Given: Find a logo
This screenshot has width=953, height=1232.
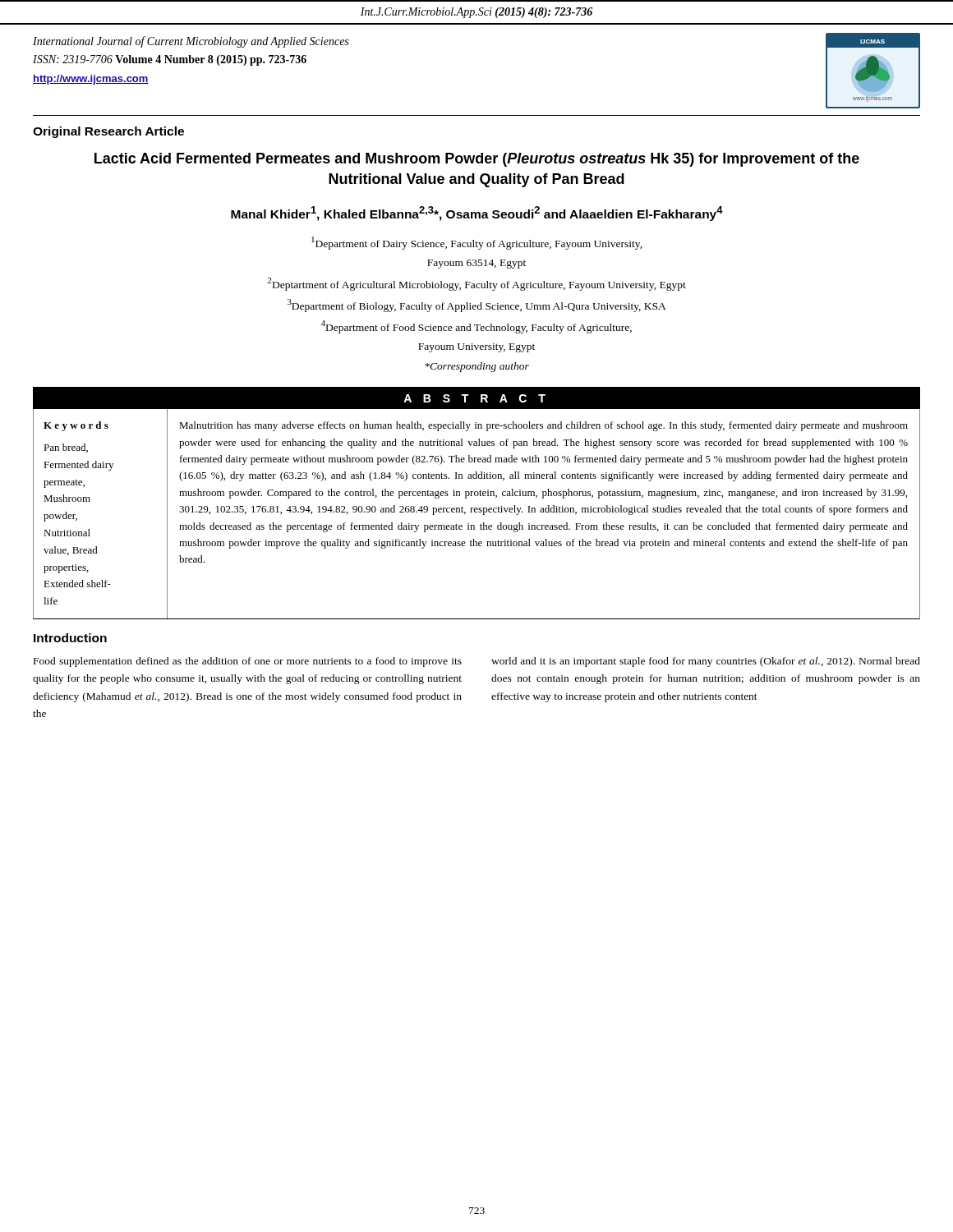Looking at the screenshot, I should click(x=873, y=71).
